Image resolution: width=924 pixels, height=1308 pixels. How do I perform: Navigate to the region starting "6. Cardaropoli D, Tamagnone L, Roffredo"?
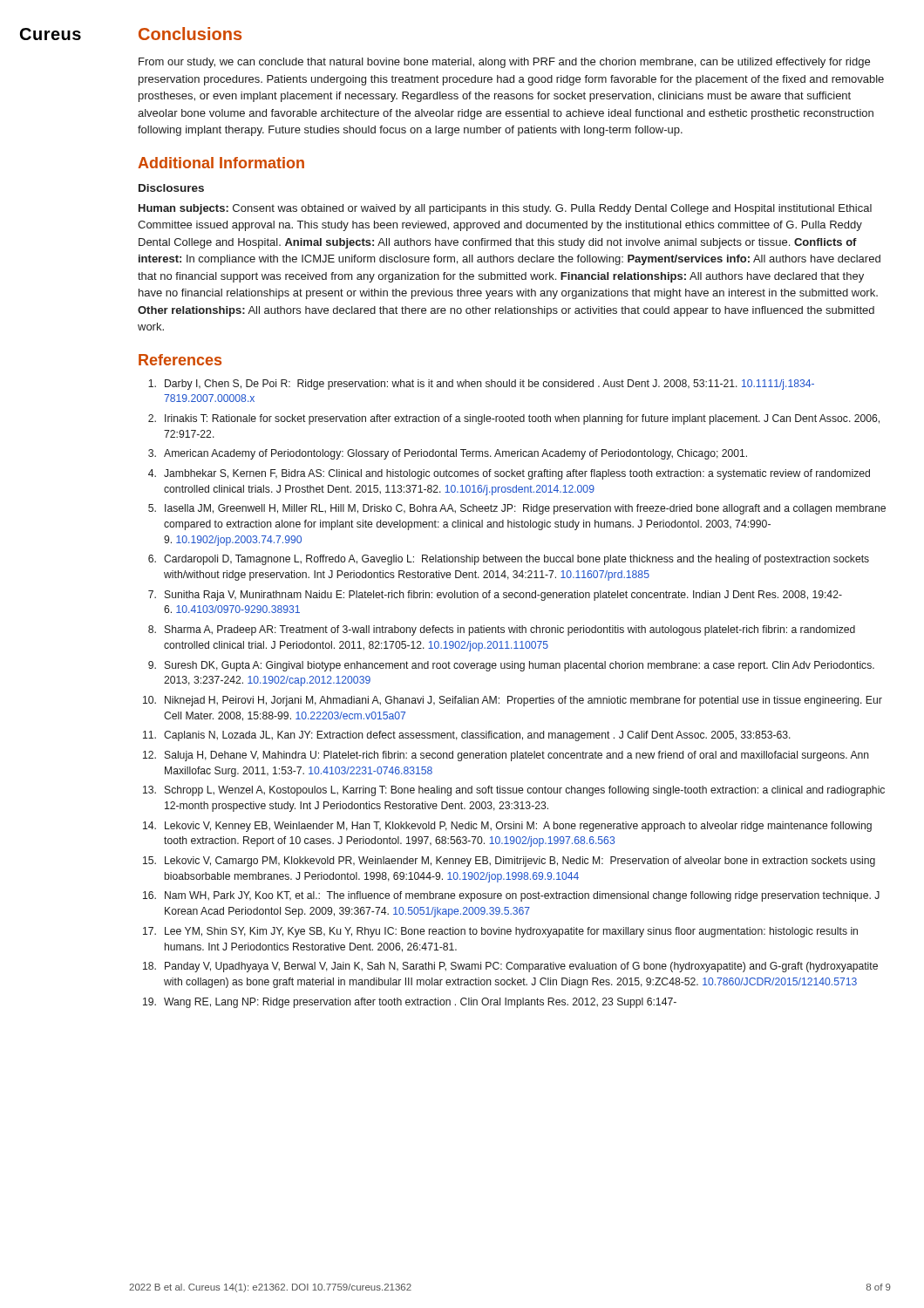tap(514, 568)
